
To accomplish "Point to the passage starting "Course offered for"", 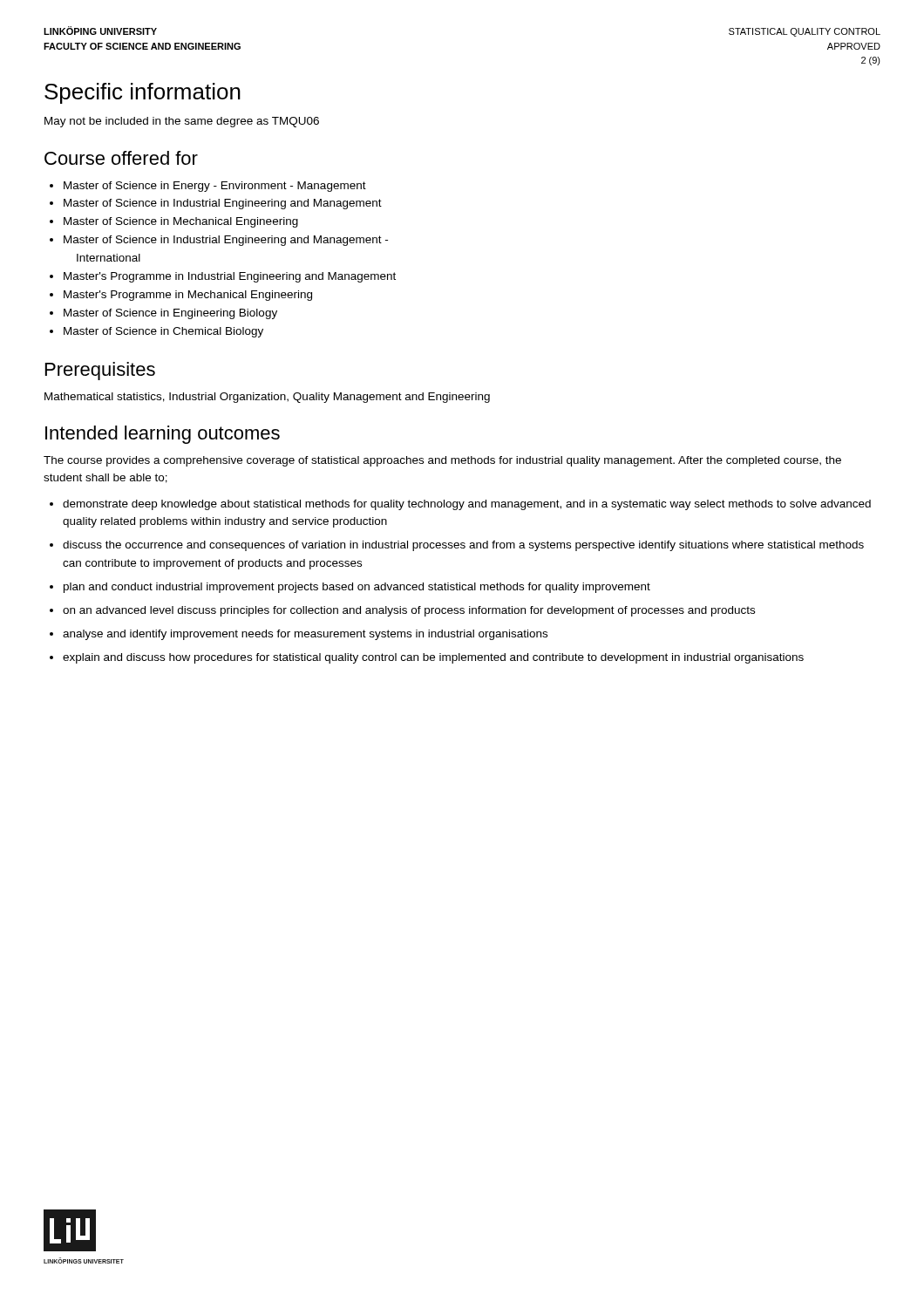I will point(121,158).
